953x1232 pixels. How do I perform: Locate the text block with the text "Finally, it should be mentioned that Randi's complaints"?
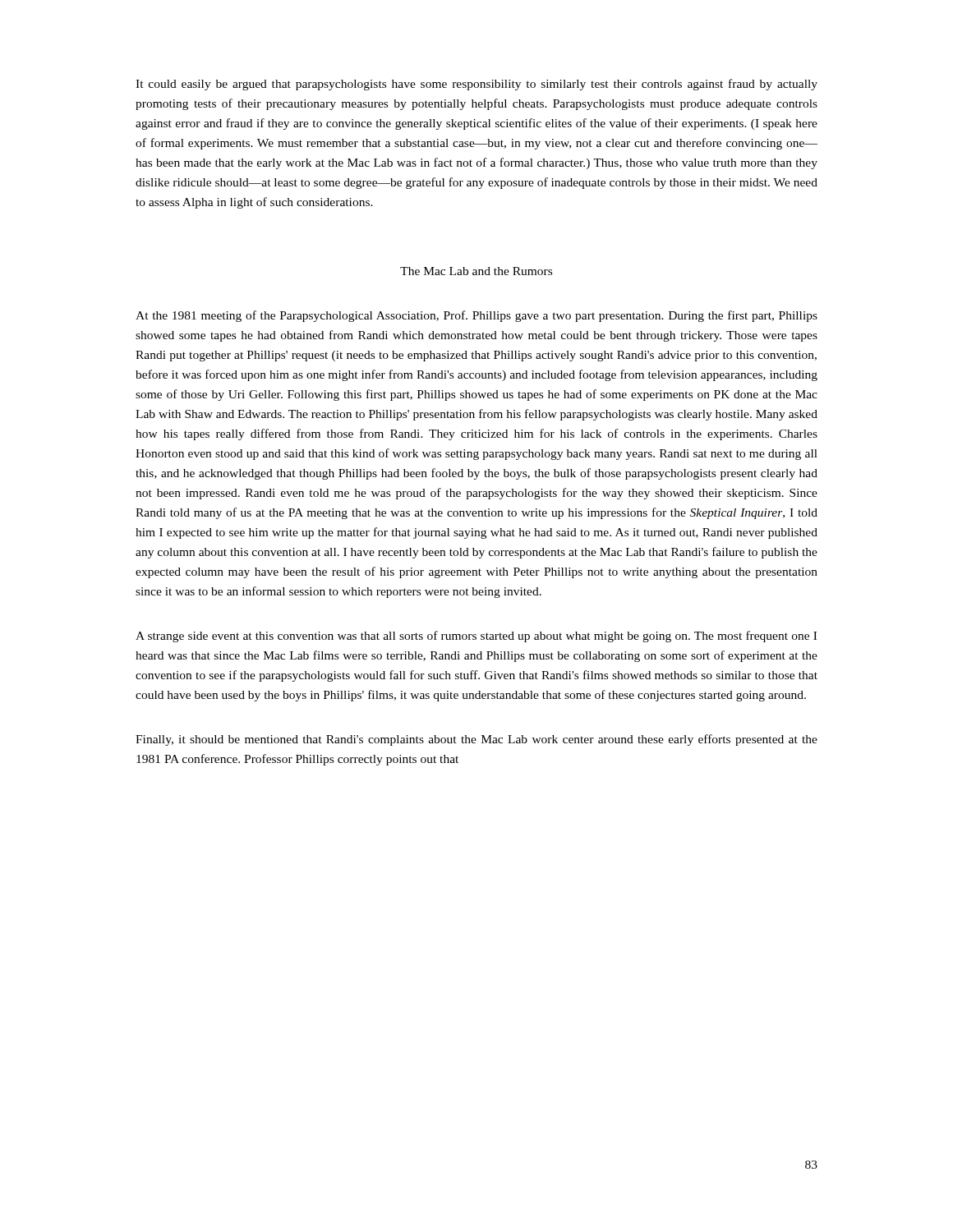tap(476, 749)
